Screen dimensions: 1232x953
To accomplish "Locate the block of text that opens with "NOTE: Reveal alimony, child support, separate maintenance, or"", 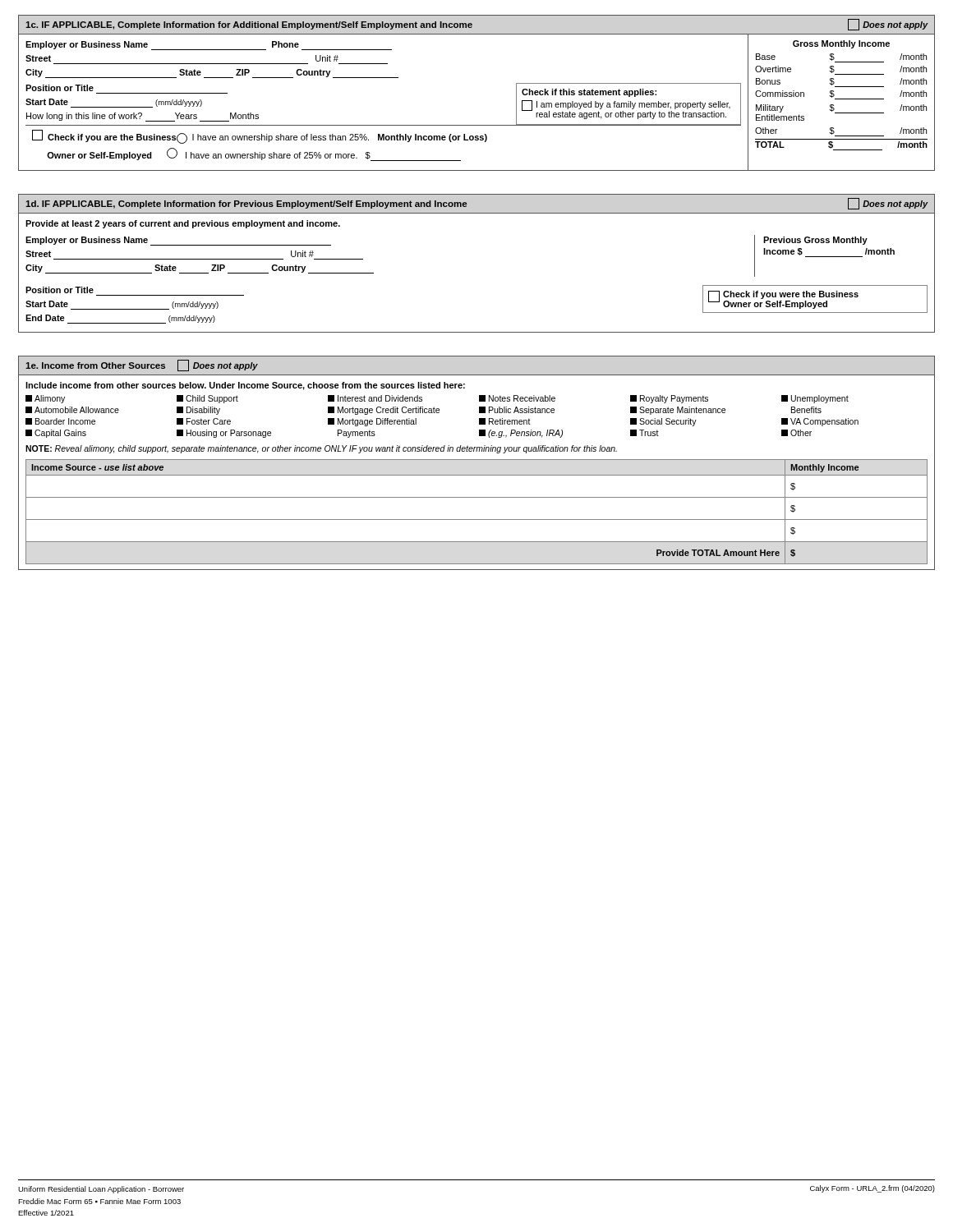I will pyautogui.click(x=322, y=448).
